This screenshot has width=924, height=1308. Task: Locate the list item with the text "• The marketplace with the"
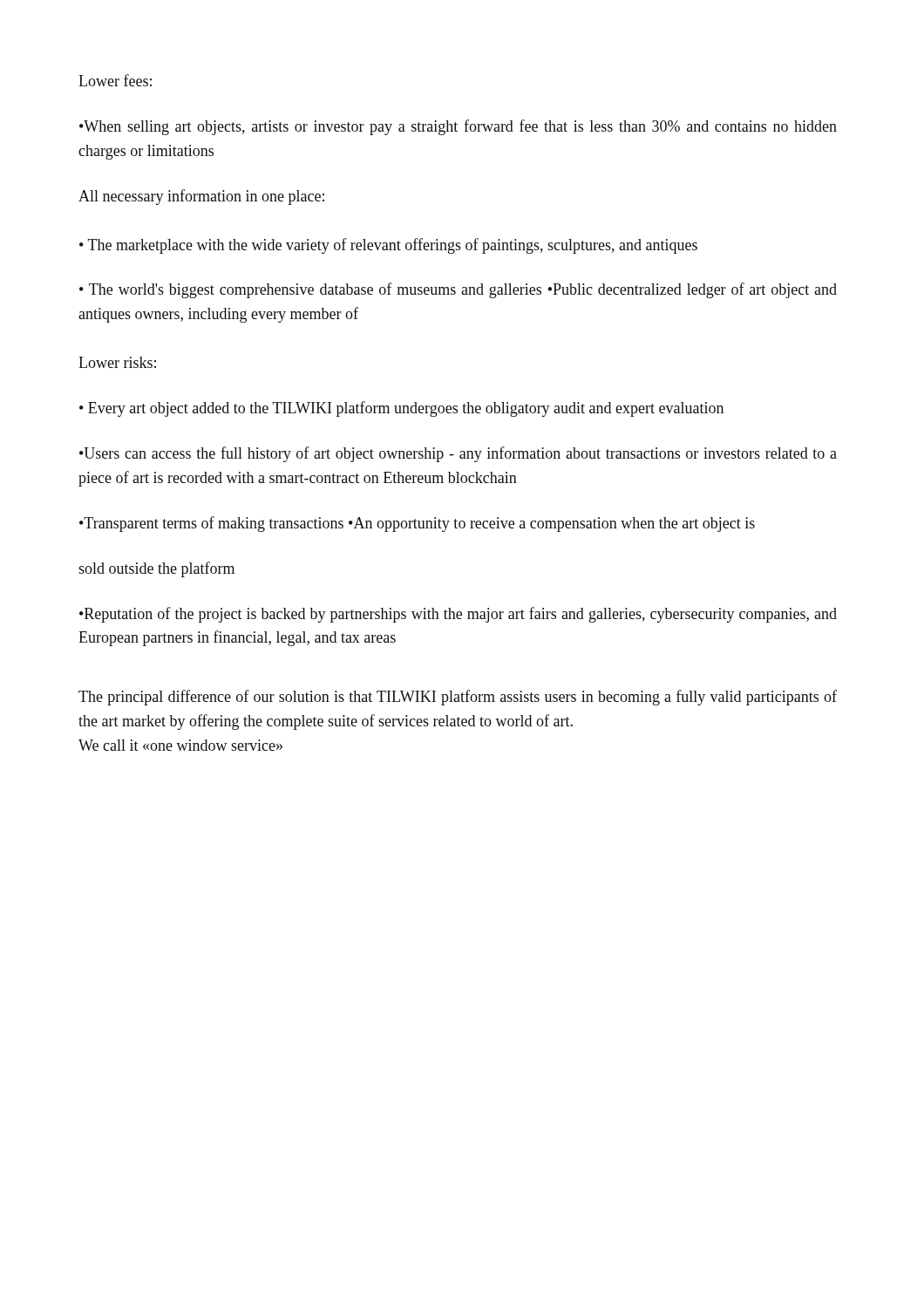coord(458,246)
